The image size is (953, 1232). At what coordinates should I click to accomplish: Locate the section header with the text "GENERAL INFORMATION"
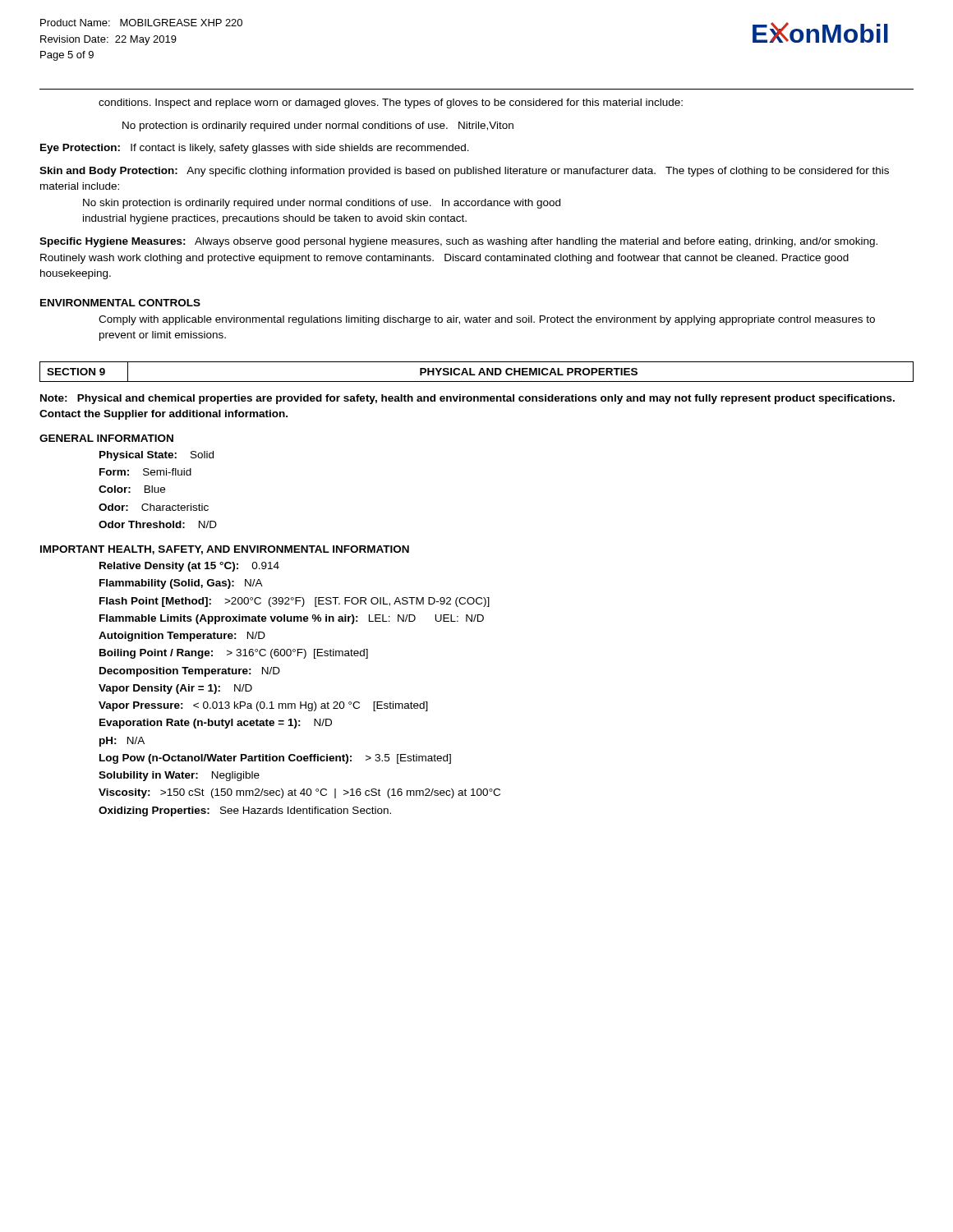(107, 438)
